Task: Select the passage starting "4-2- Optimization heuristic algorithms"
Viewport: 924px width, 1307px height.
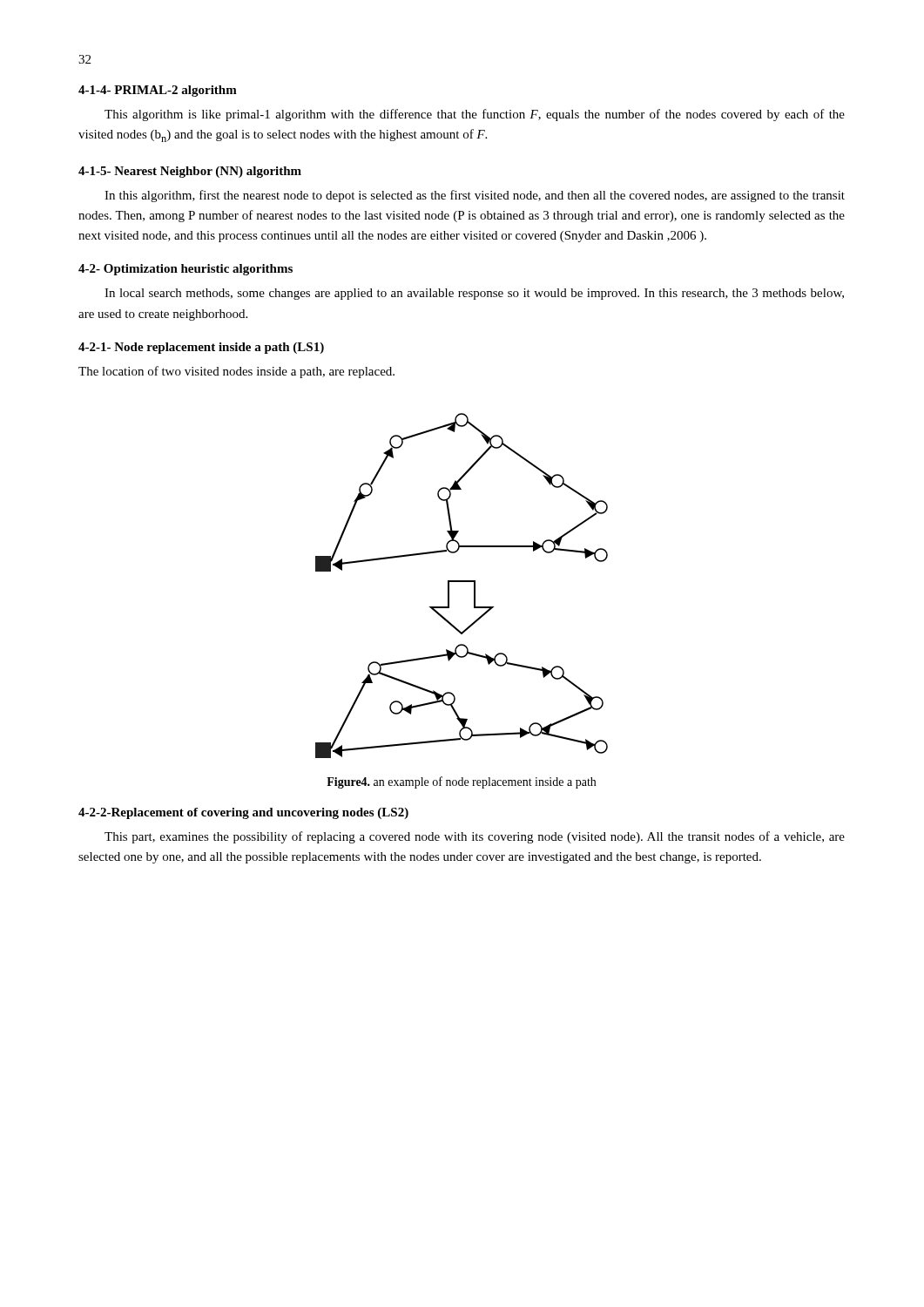Action: click(186, 269)
